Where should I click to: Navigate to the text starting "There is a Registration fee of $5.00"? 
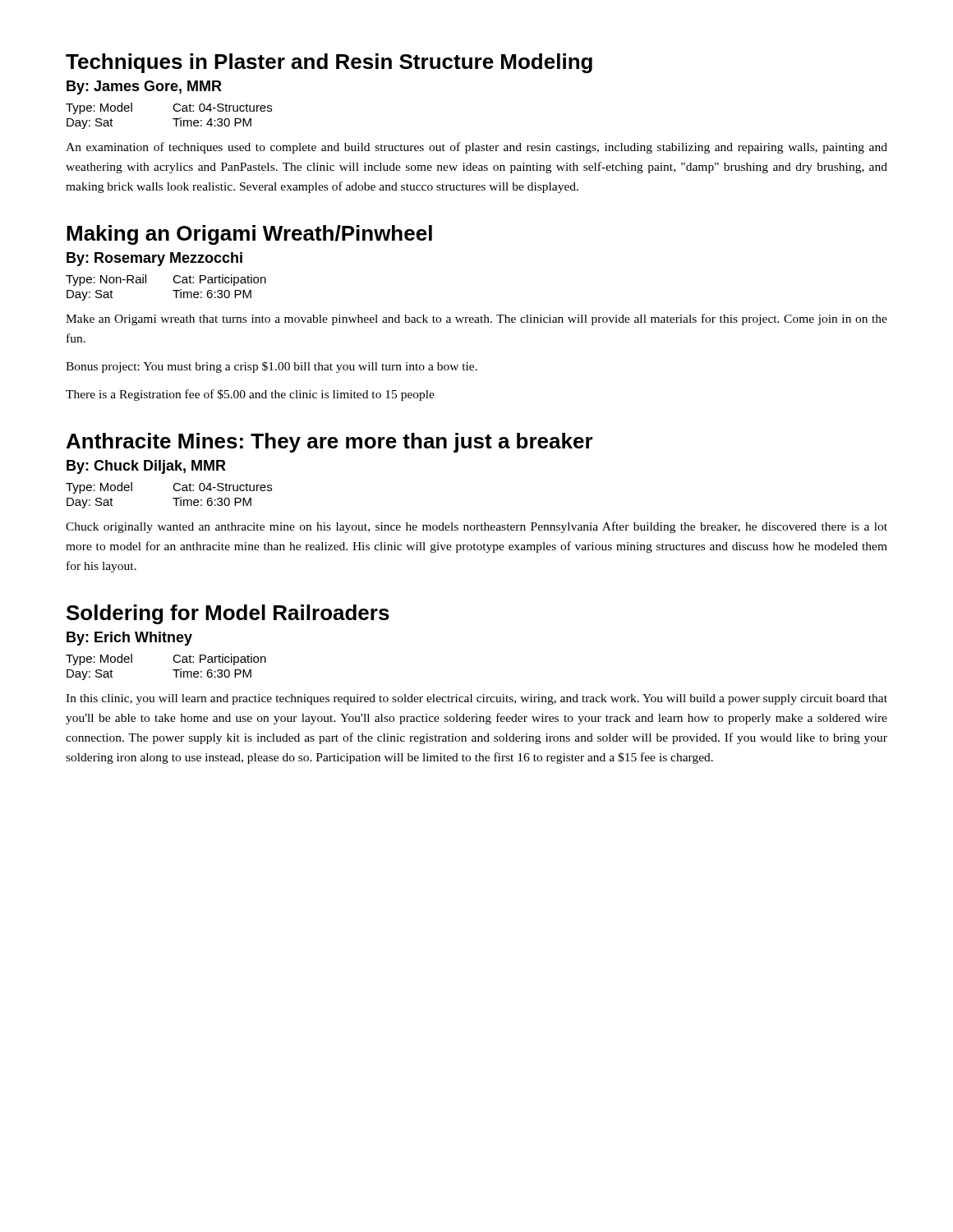250,394
